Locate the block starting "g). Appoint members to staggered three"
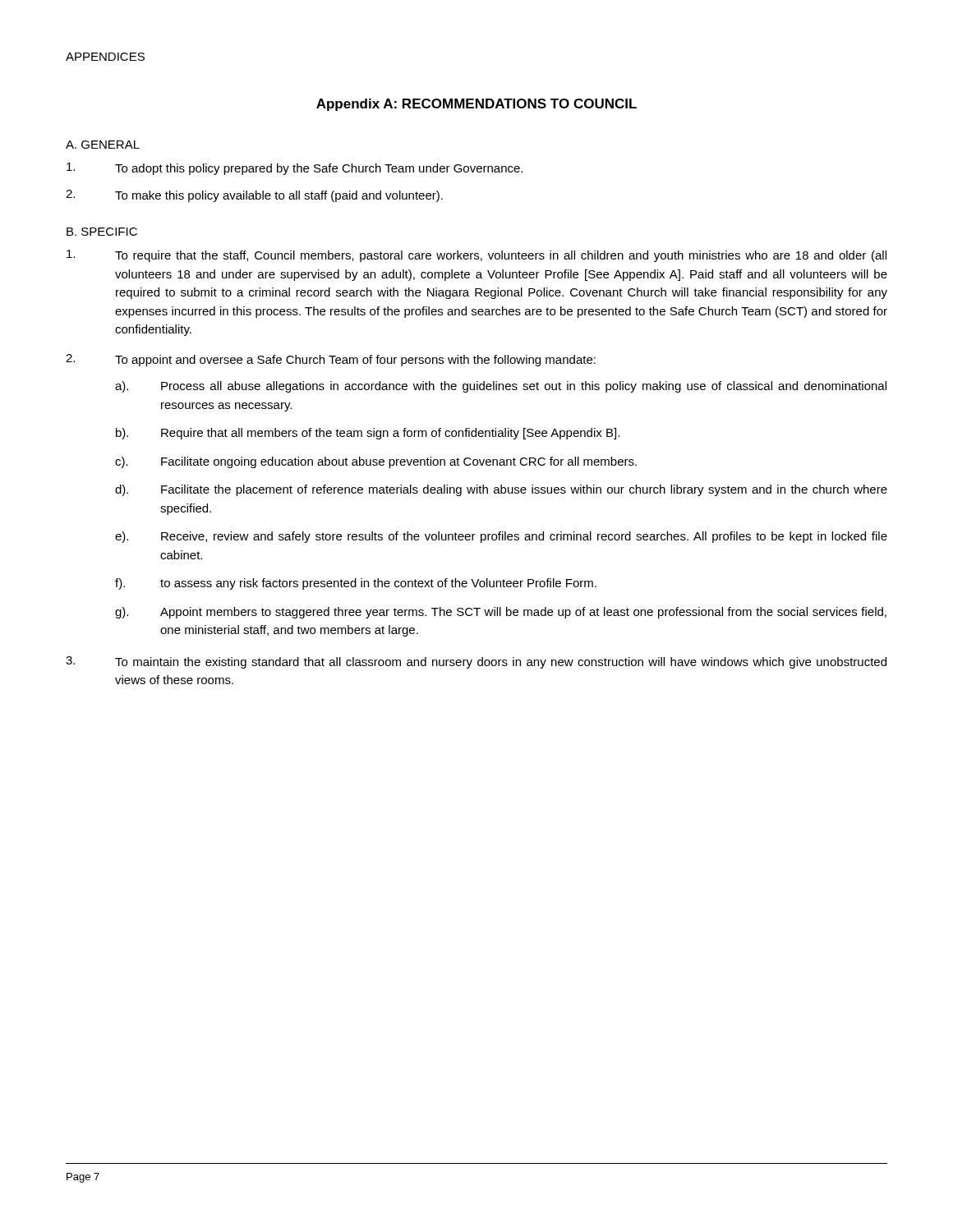Screen dimensions: 1232x953 coord(501,621)
